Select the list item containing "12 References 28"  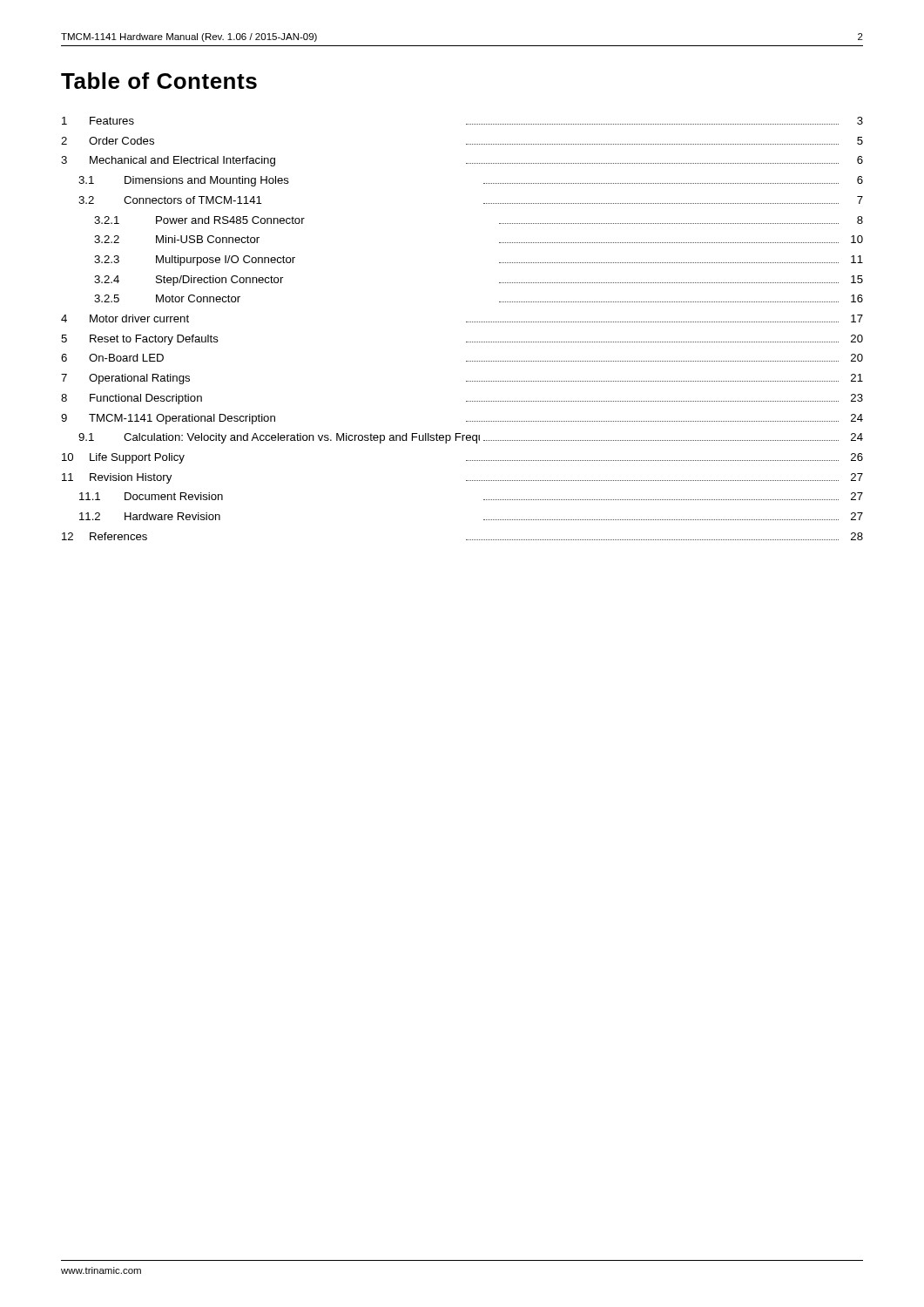[462, 537]
